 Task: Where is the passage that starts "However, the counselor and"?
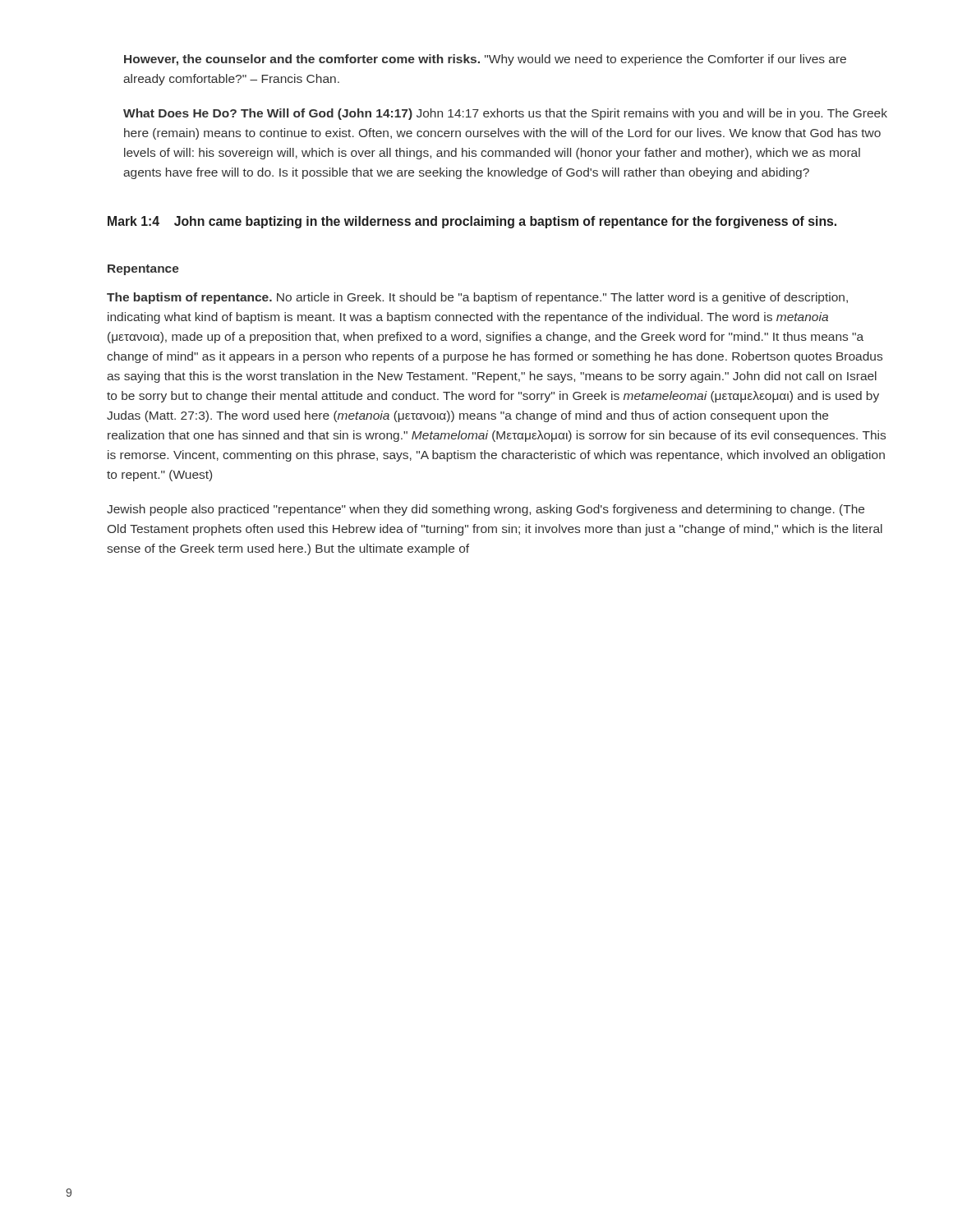(x=485, y=69)
